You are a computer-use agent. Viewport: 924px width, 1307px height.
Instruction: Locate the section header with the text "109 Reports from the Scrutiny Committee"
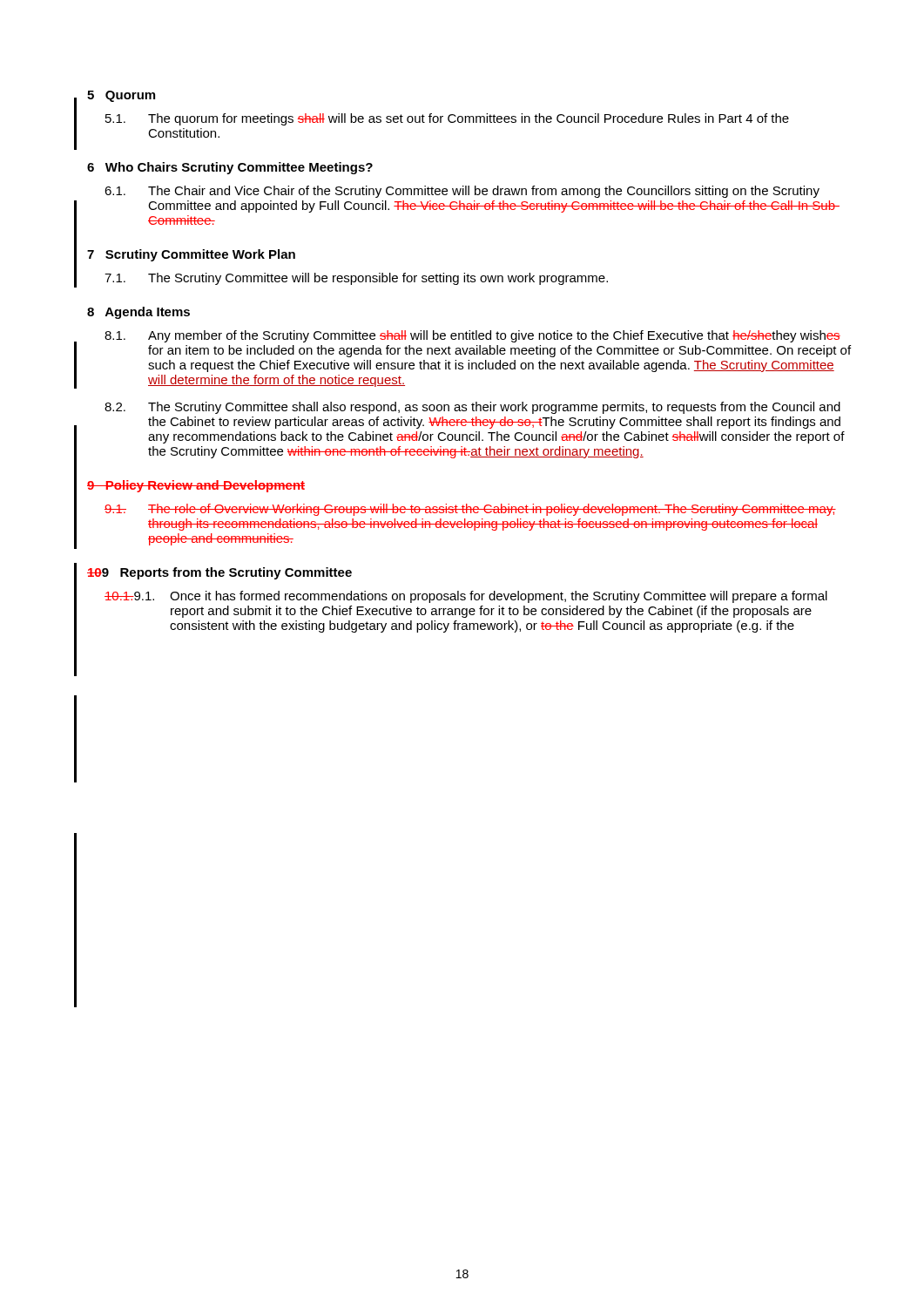pos(220,572)
